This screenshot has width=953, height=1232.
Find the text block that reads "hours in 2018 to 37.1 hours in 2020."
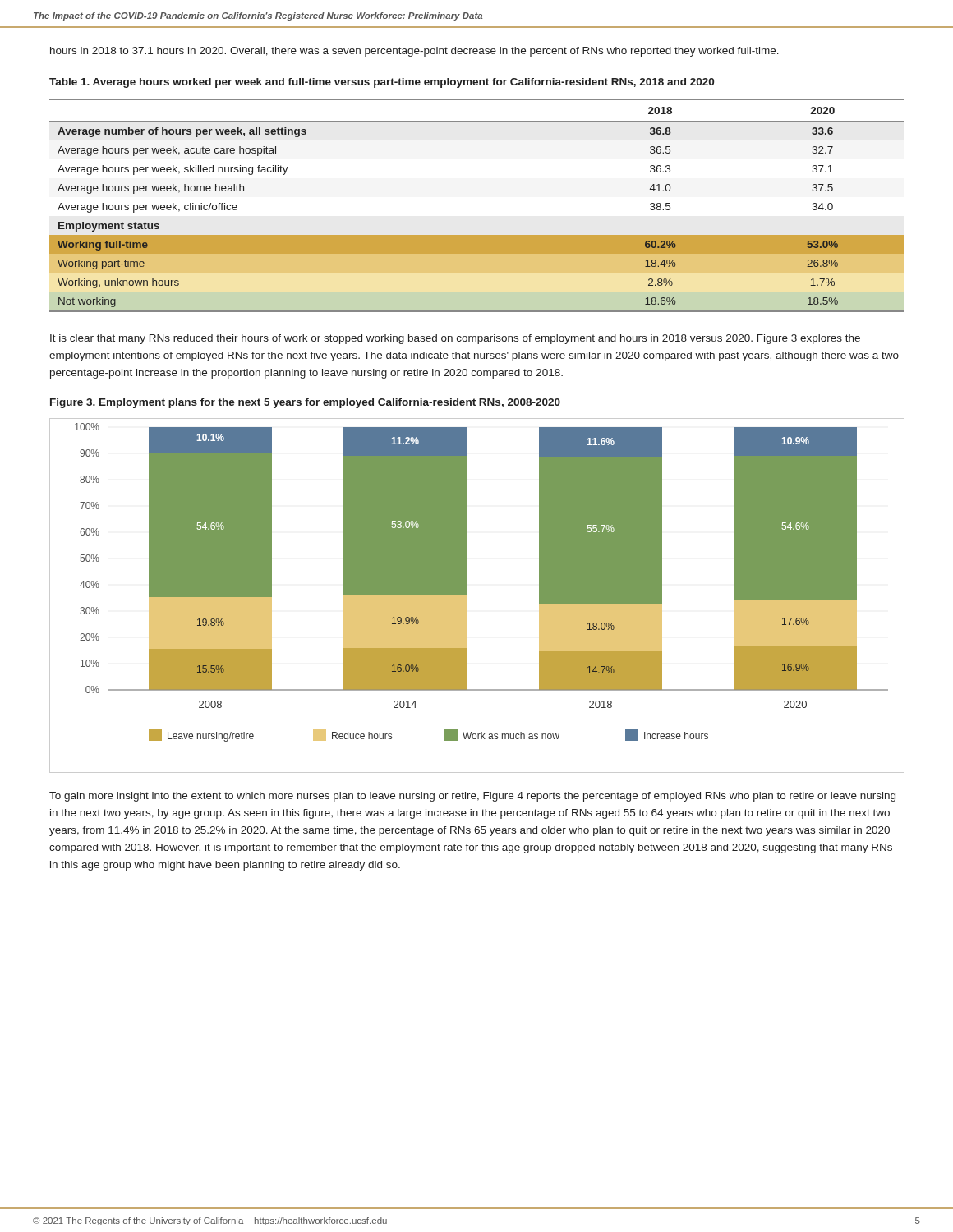point(414,51)
